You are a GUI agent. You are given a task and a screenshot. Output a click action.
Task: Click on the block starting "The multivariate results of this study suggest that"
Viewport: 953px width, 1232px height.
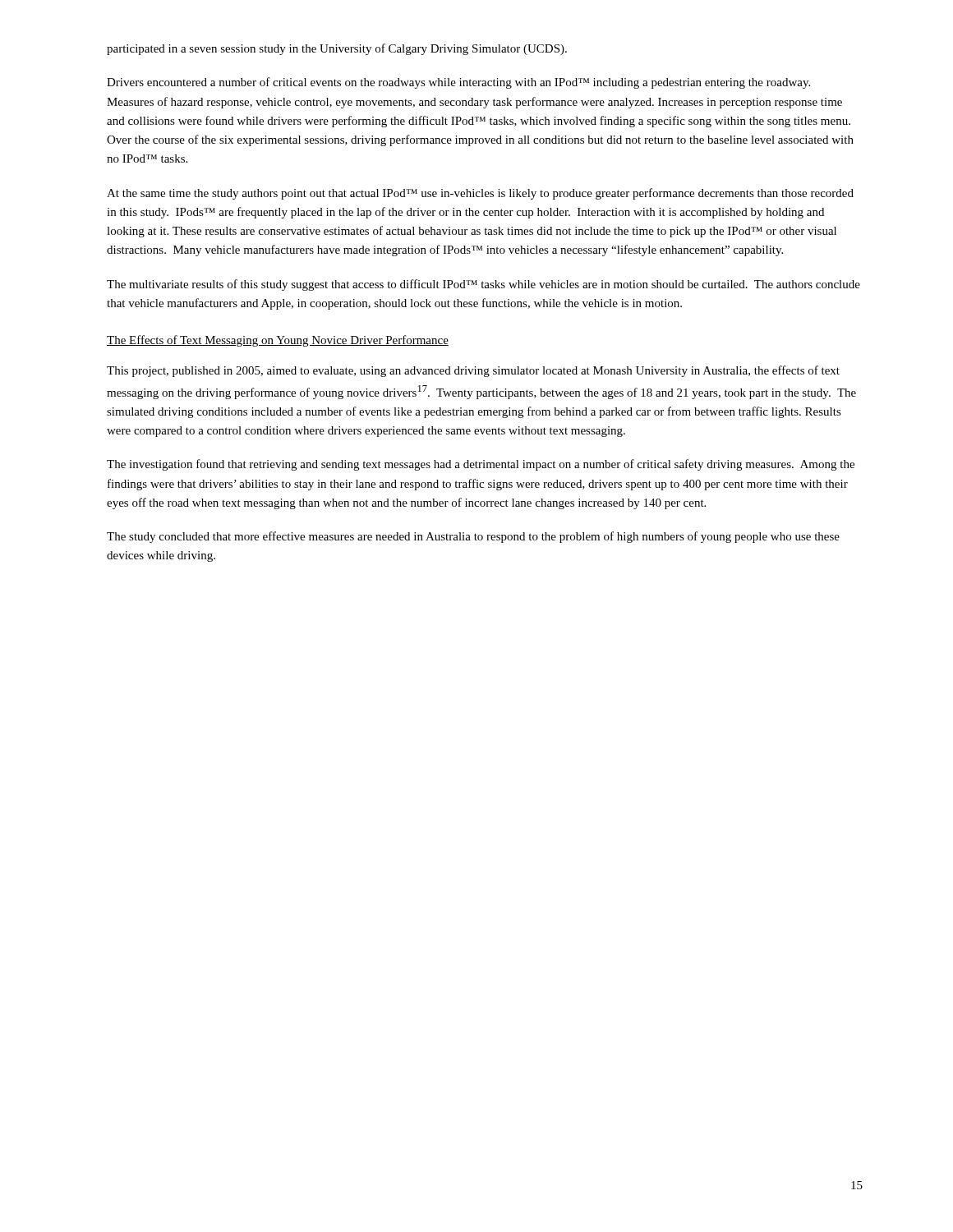click(x=483, y=293)
